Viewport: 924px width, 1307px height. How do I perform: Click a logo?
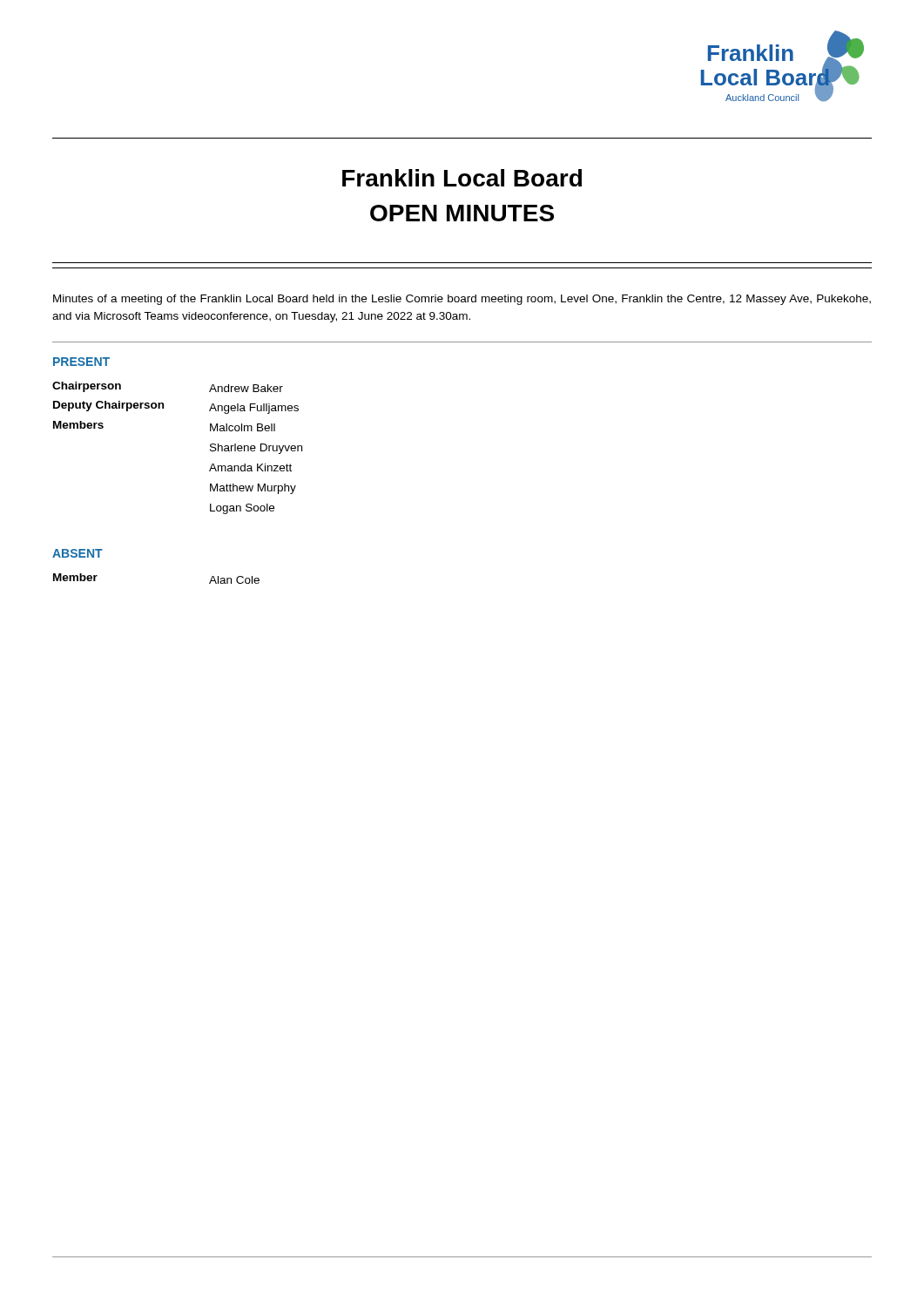pos(776,74)
